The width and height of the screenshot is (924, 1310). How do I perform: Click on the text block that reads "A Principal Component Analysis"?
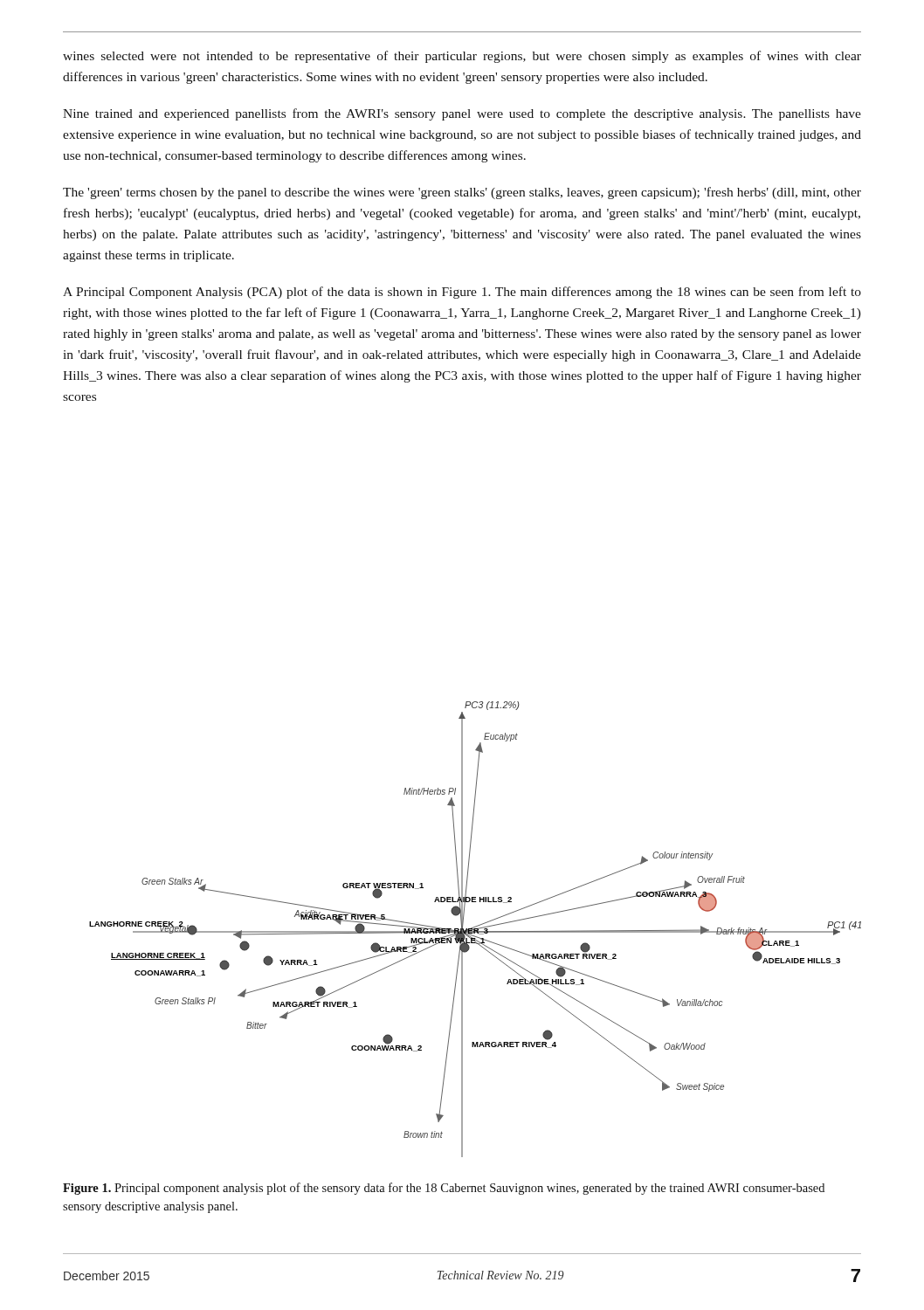click(x=462, y=344)
